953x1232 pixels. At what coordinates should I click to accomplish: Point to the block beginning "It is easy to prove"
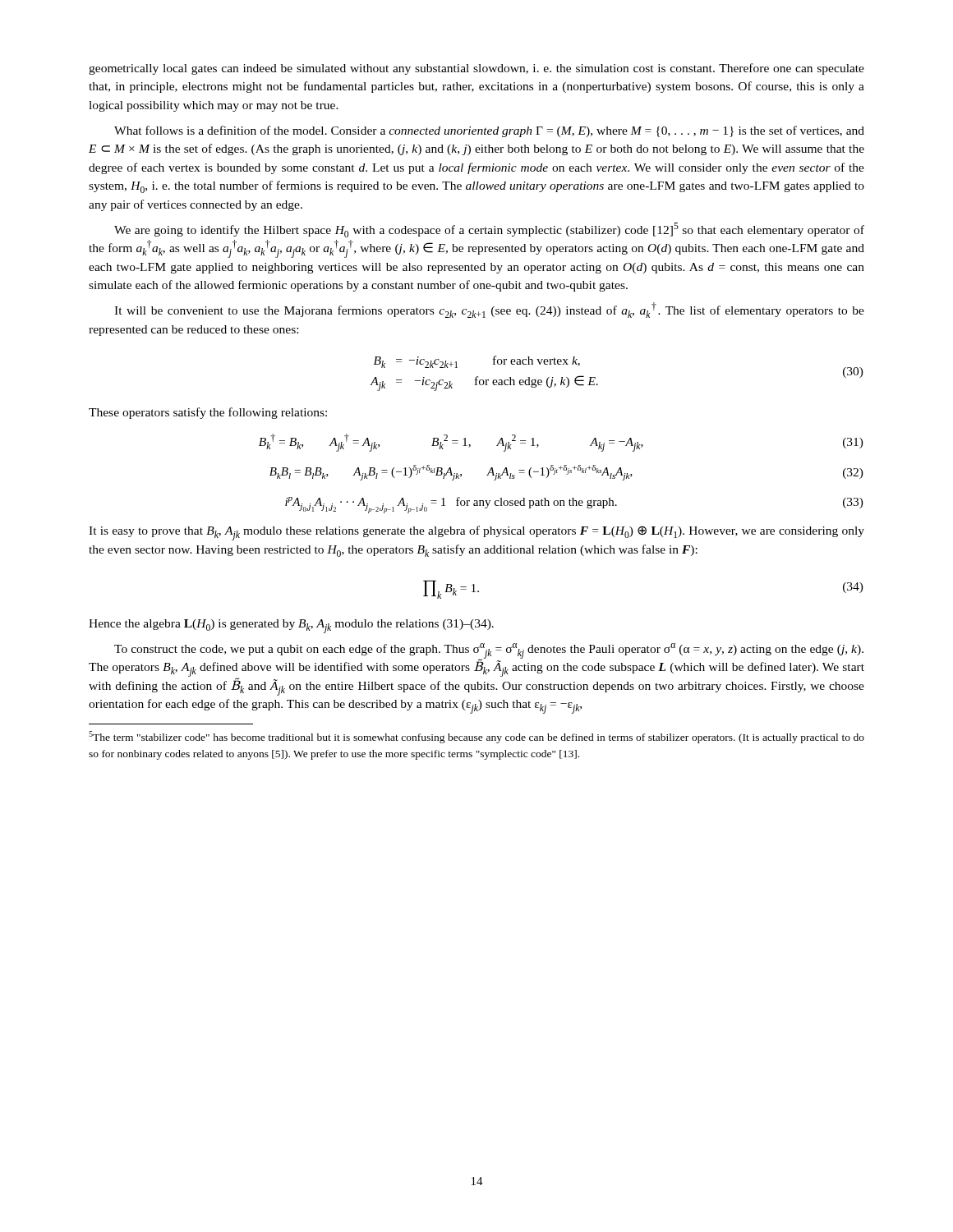(476, 540)
